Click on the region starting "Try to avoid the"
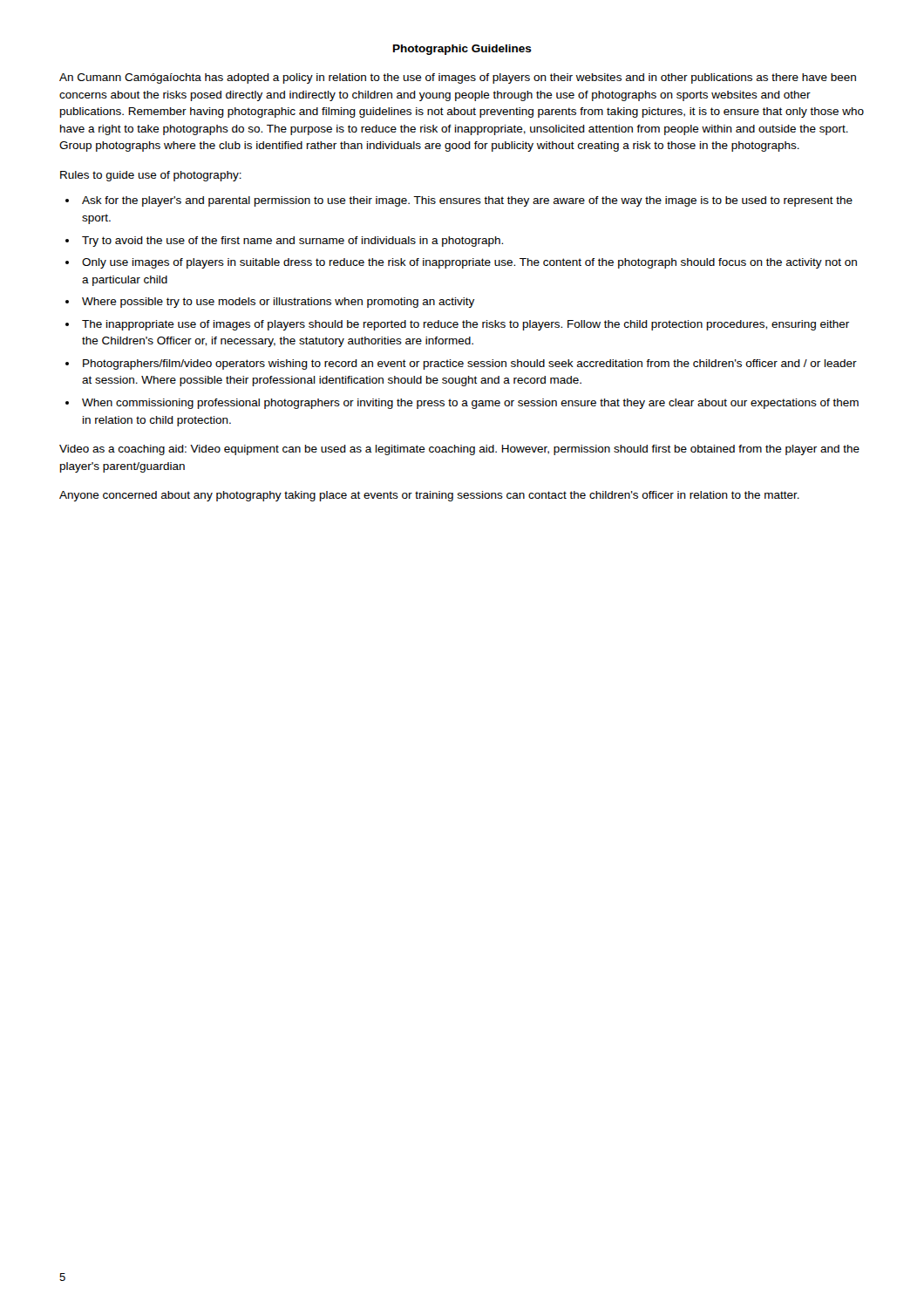This screenshot has height=1308, width=924. (x=293, y=240)
